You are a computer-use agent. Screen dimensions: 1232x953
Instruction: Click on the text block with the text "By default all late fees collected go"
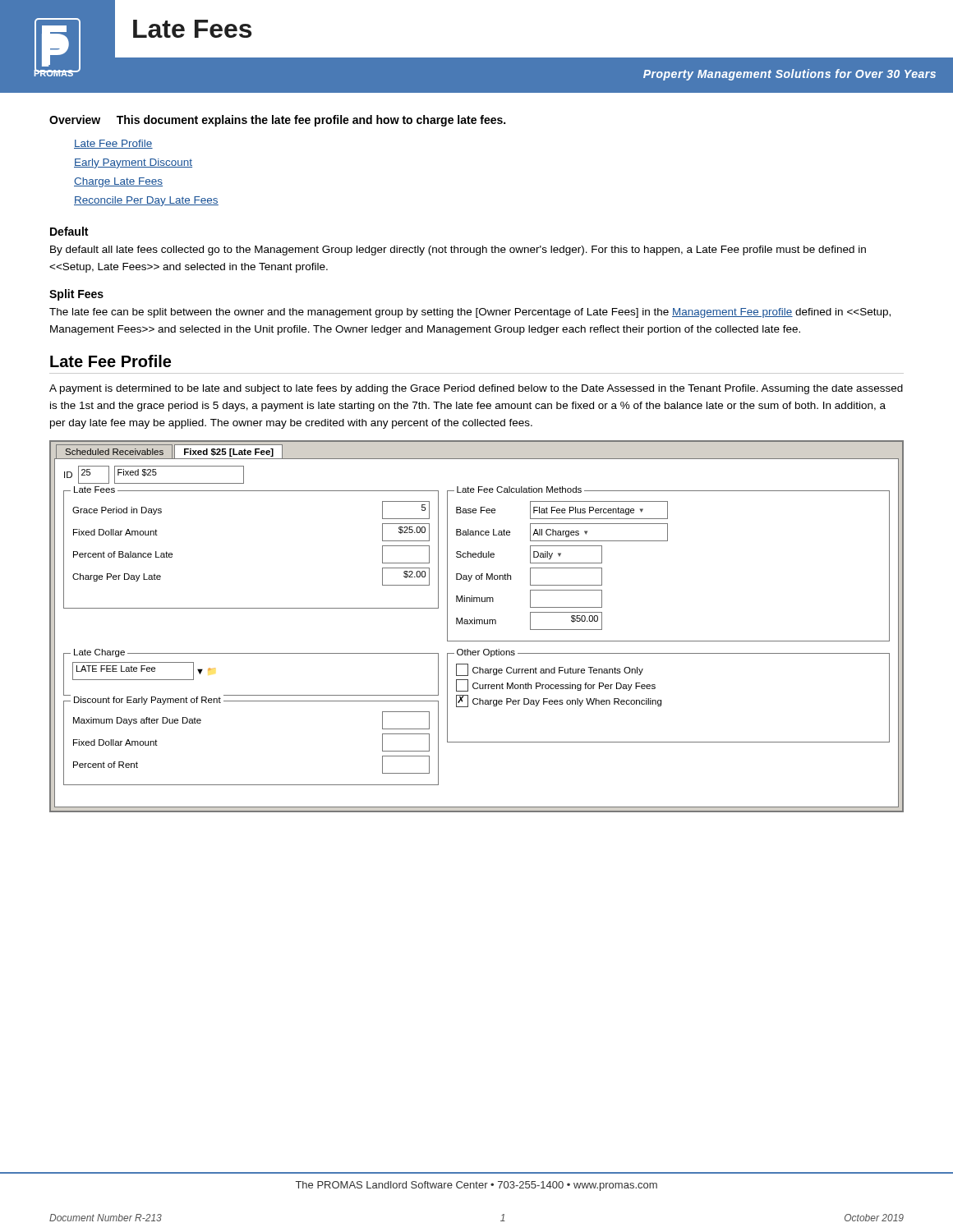pos(458,258)
